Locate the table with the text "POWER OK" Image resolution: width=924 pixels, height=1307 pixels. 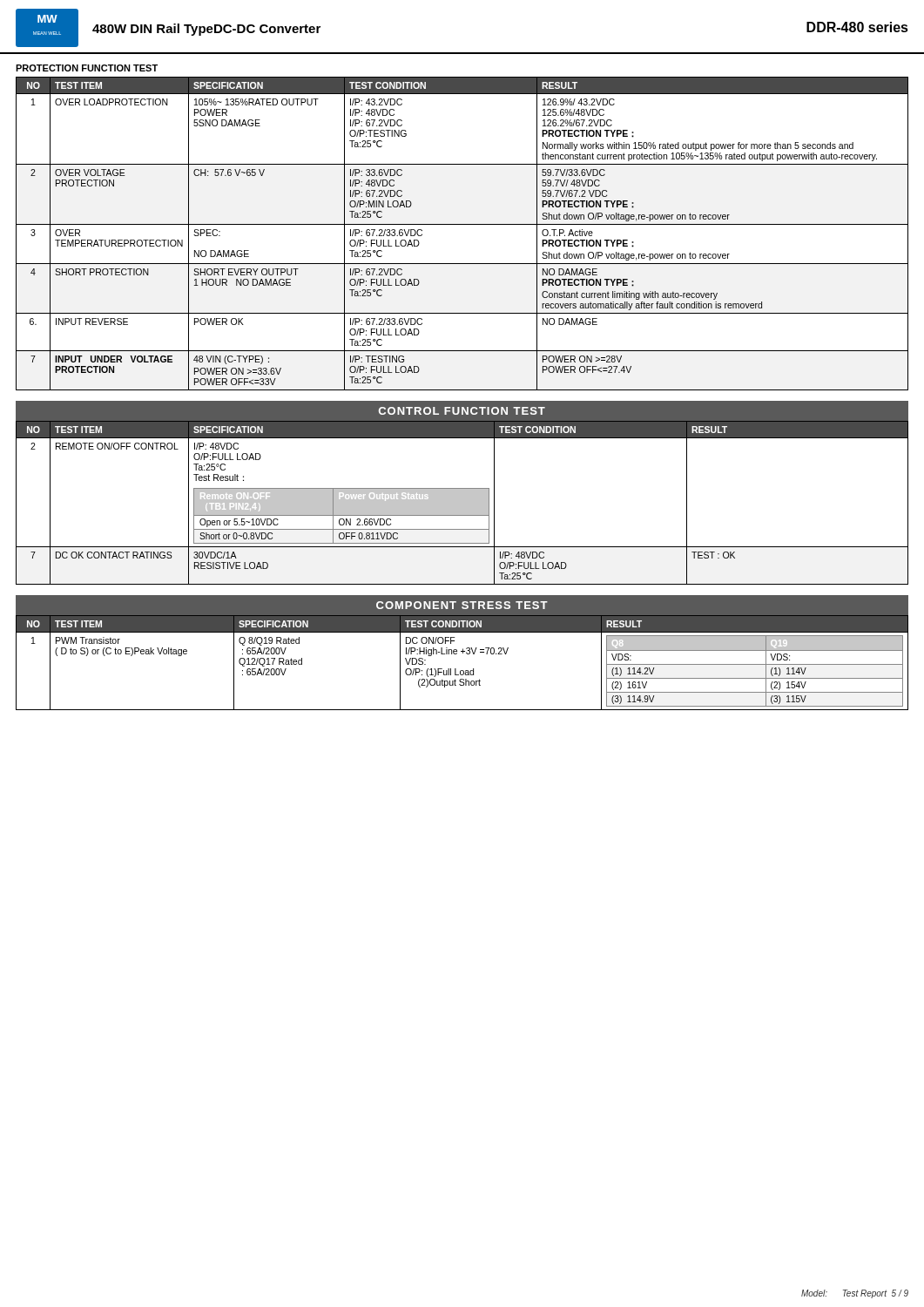[462, 234]
